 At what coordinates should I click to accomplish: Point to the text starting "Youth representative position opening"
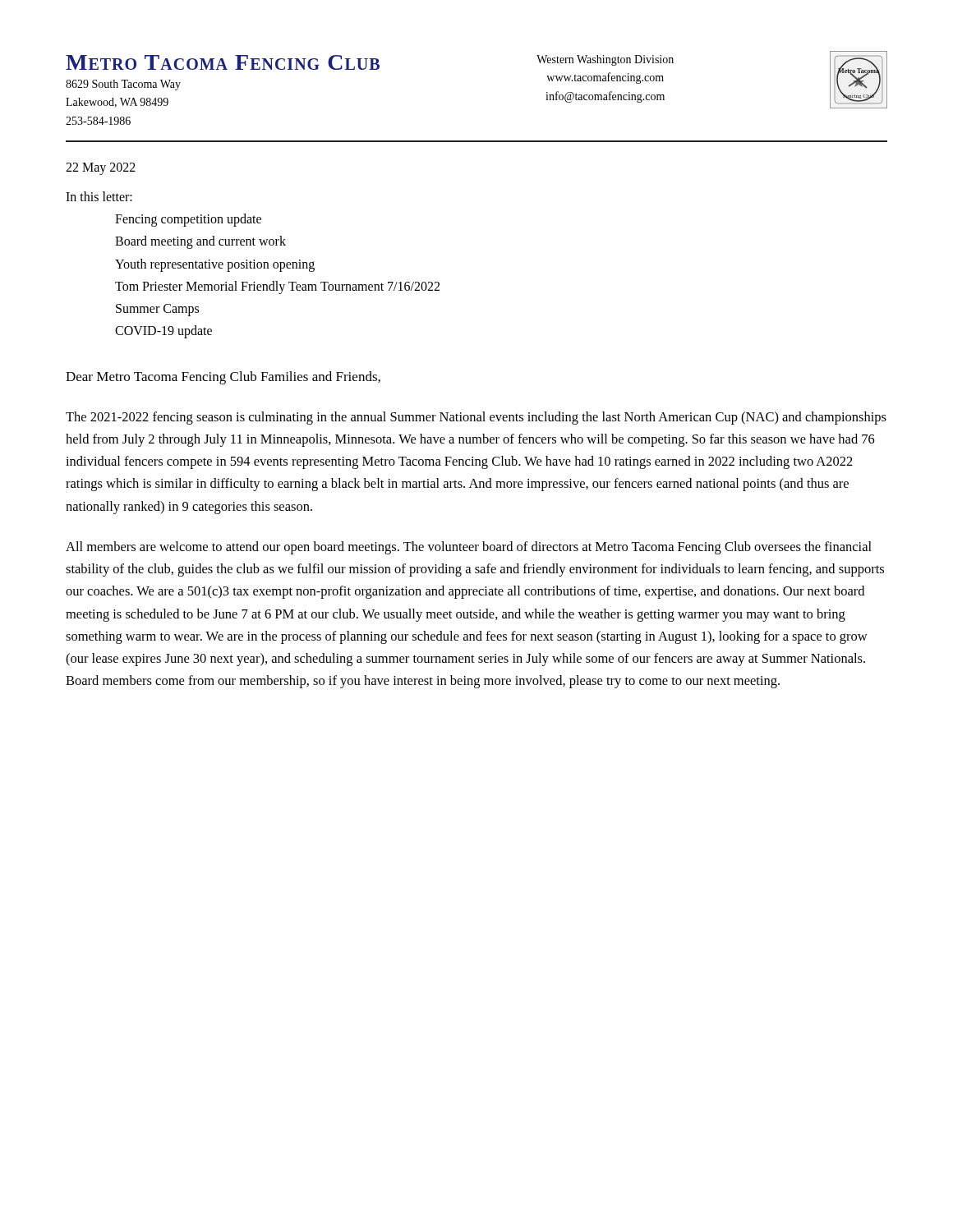pyautogui.click(x=215, y=264)
